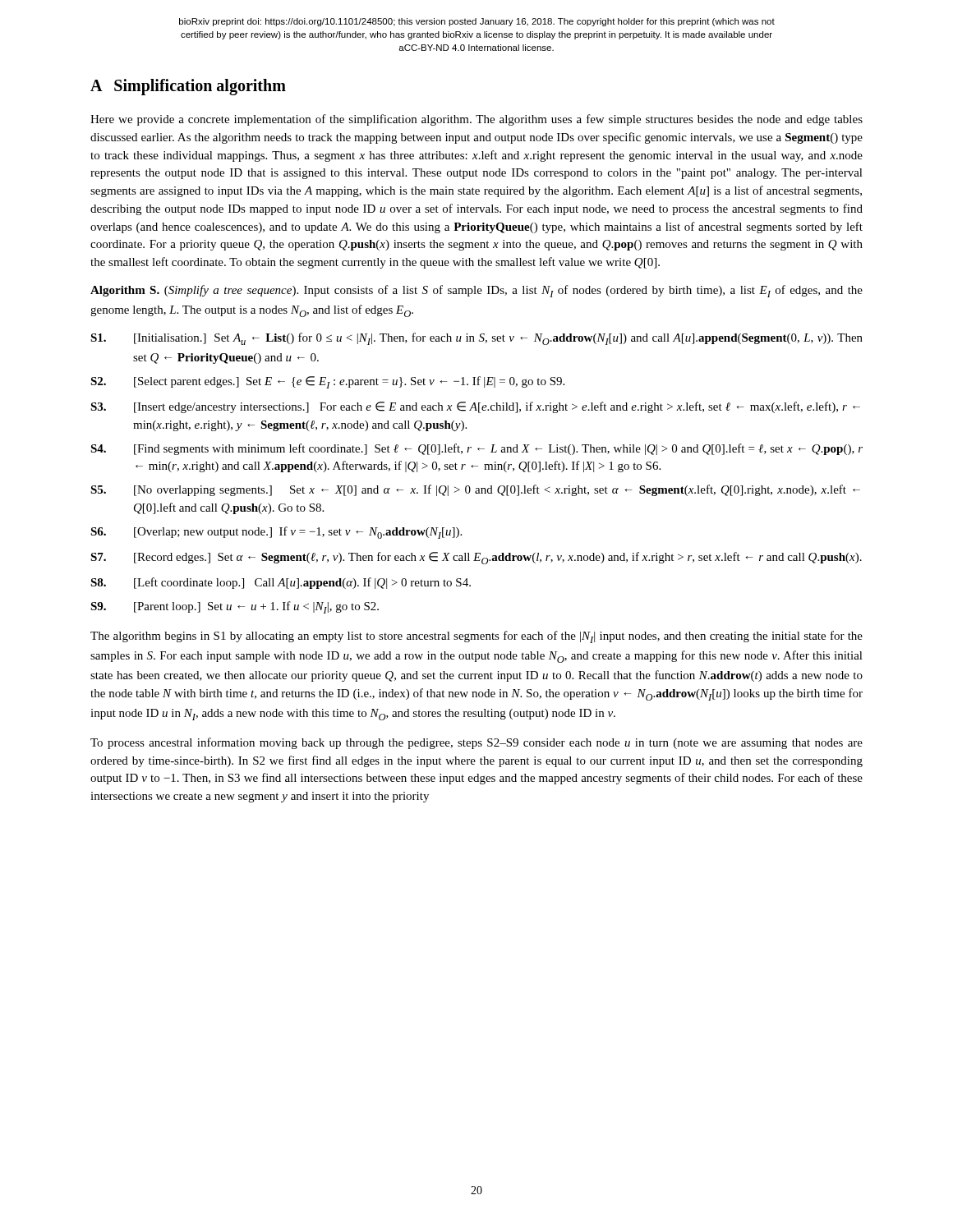Click on the section header that says "A Simplification algorithm"
This screenshot has height=1232, width=953.
pos(188,85)
